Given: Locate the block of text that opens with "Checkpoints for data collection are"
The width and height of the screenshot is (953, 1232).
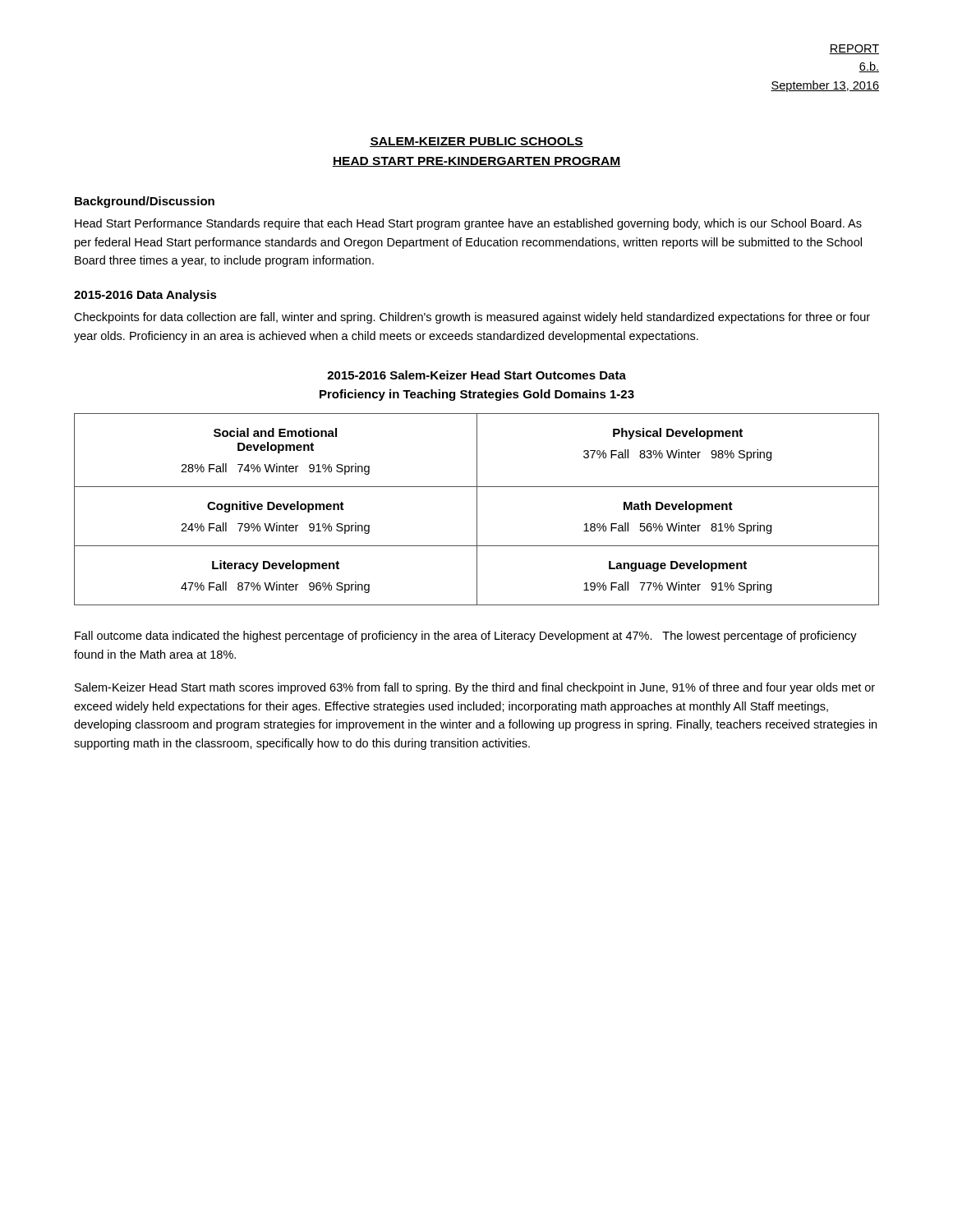Looking at the screenshot, I should pyautogui.click(x=472, y=327).
